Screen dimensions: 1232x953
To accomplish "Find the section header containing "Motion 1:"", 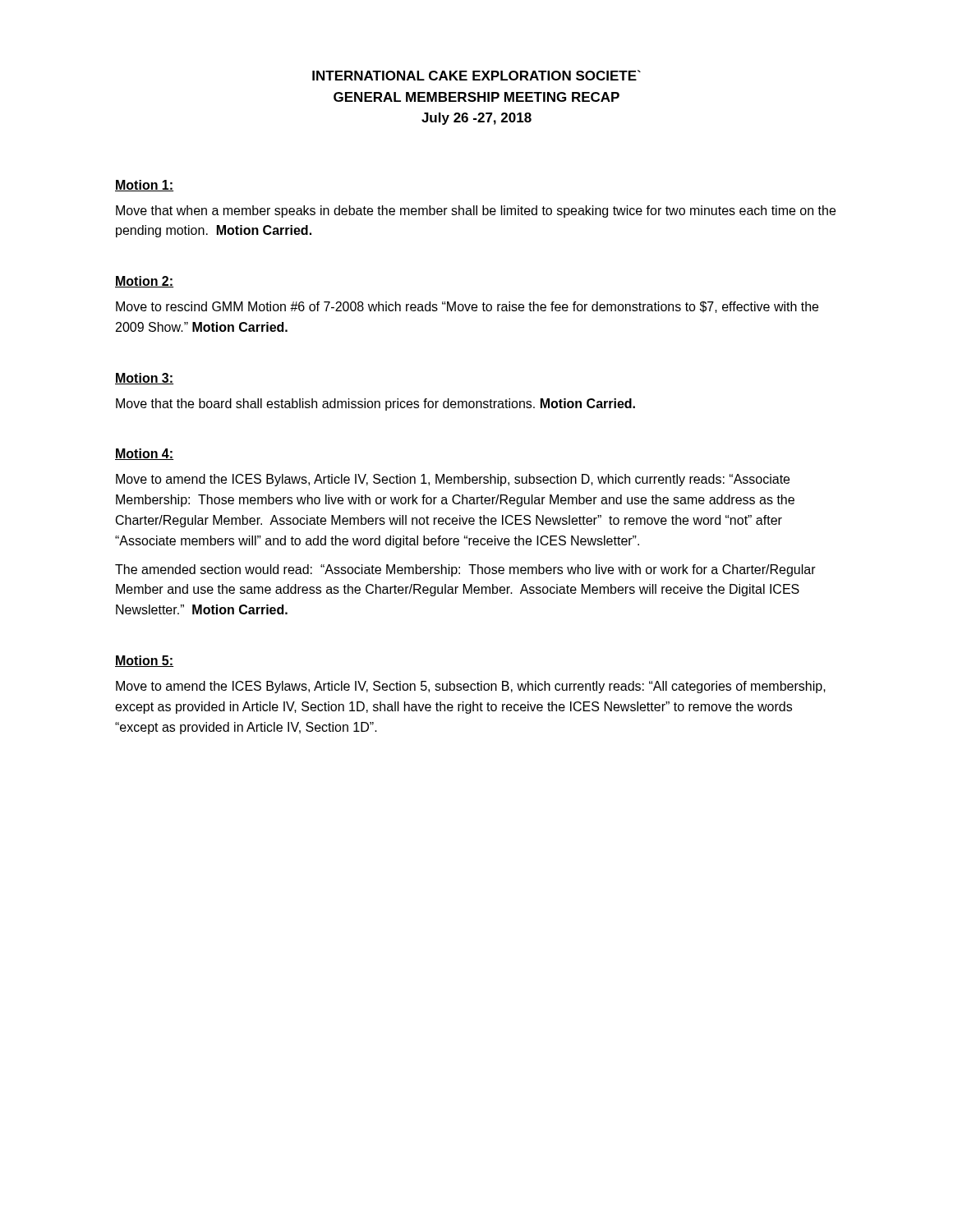I will (x=144, y=185).
